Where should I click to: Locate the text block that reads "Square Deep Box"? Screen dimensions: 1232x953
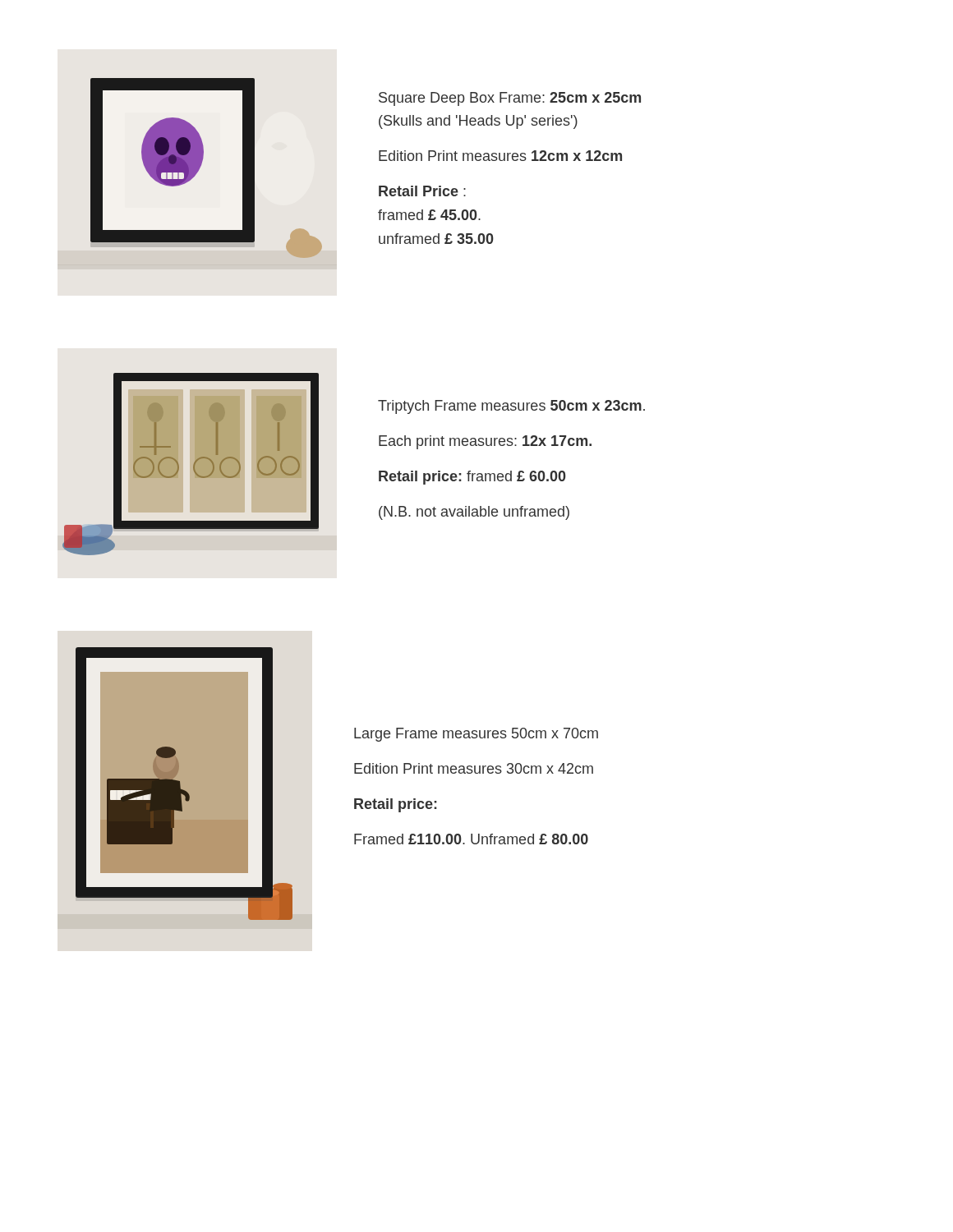(510, 99)
